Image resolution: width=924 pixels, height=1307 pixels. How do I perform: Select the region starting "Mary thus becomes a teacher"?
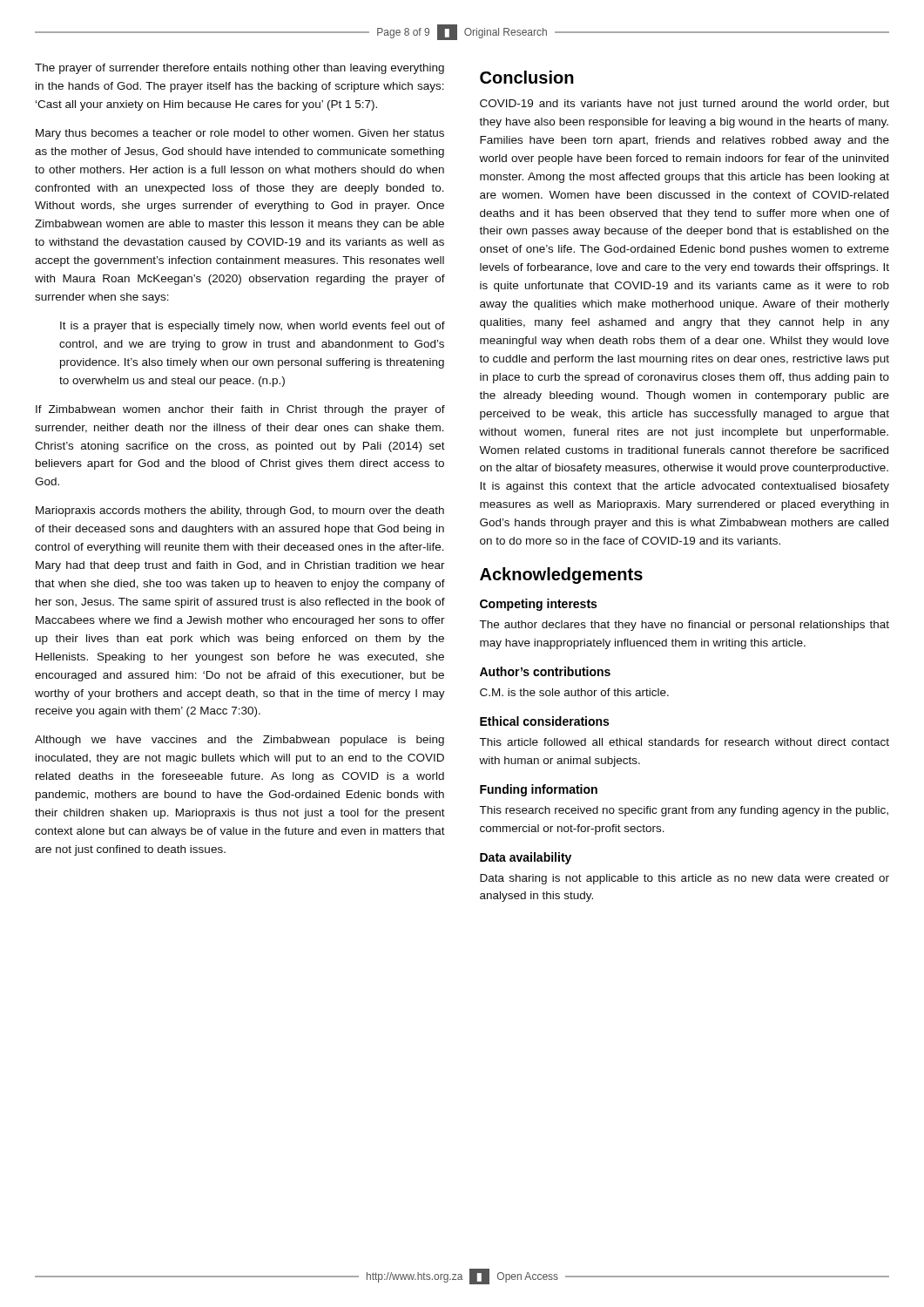point(240,215)
